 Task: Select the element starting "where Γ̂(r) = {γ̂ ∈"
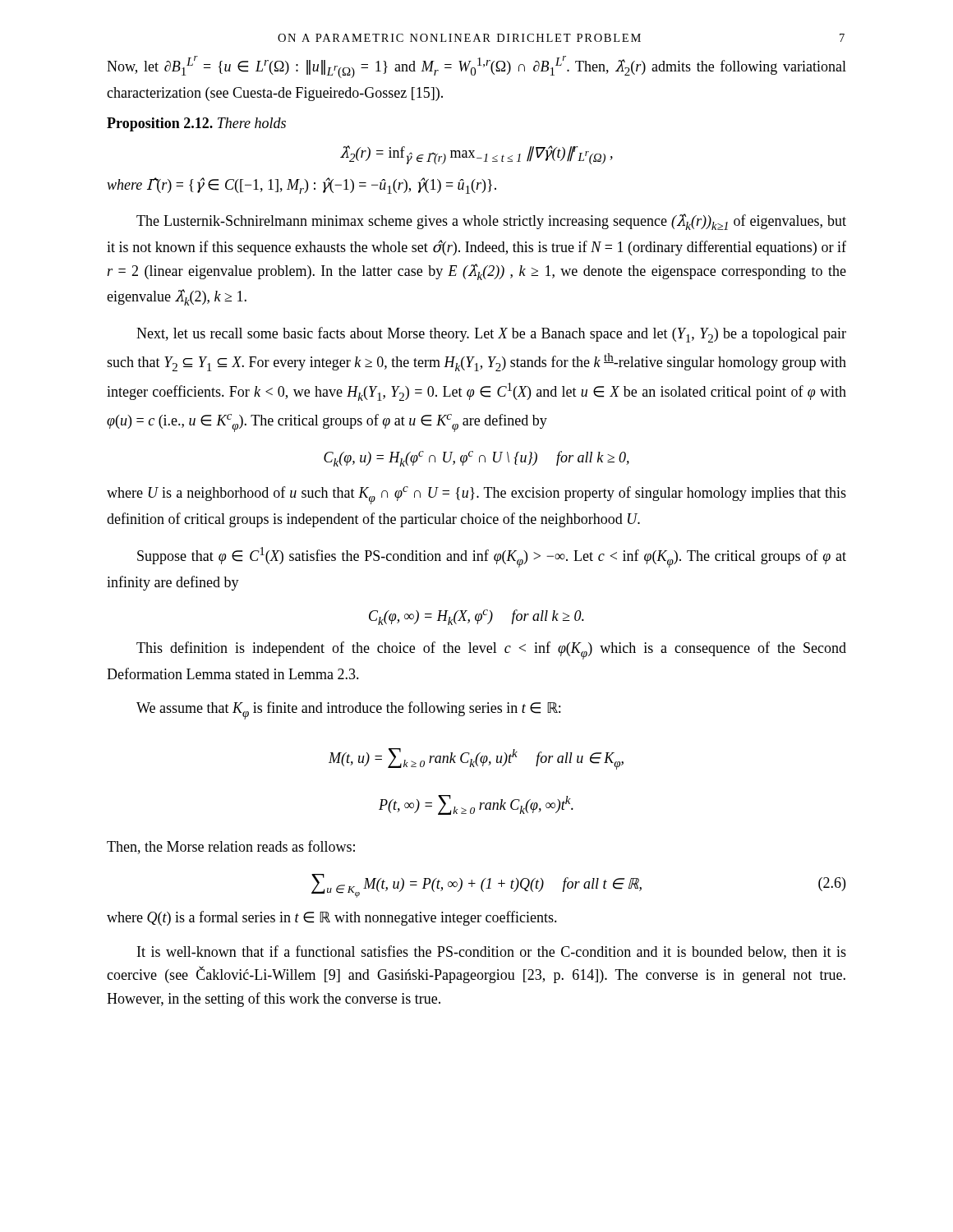coord(302,186)
